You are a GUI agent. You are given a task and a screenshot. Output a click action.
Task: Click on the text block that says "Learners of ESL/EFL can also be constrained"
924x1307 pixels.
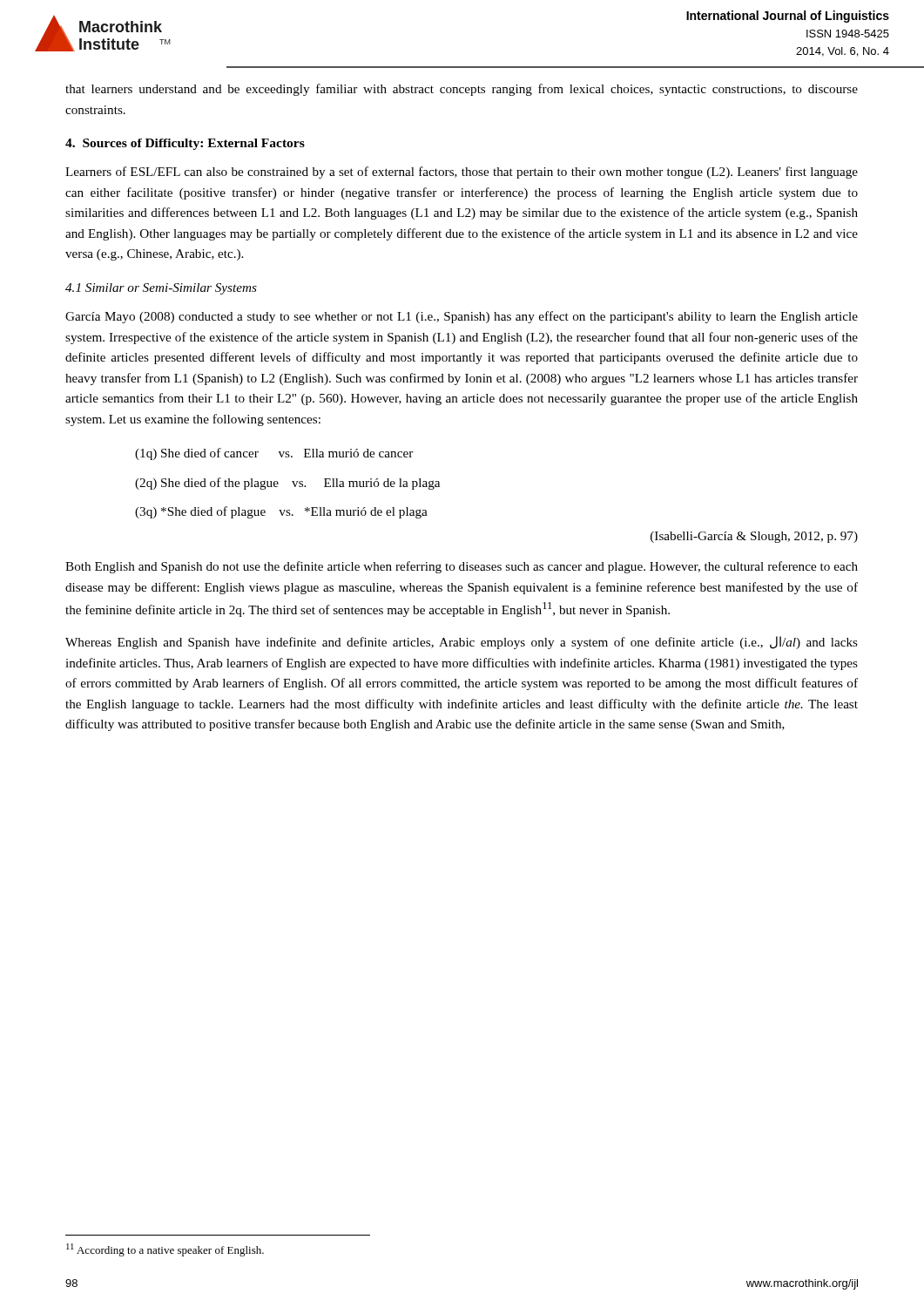click(462, 212)
